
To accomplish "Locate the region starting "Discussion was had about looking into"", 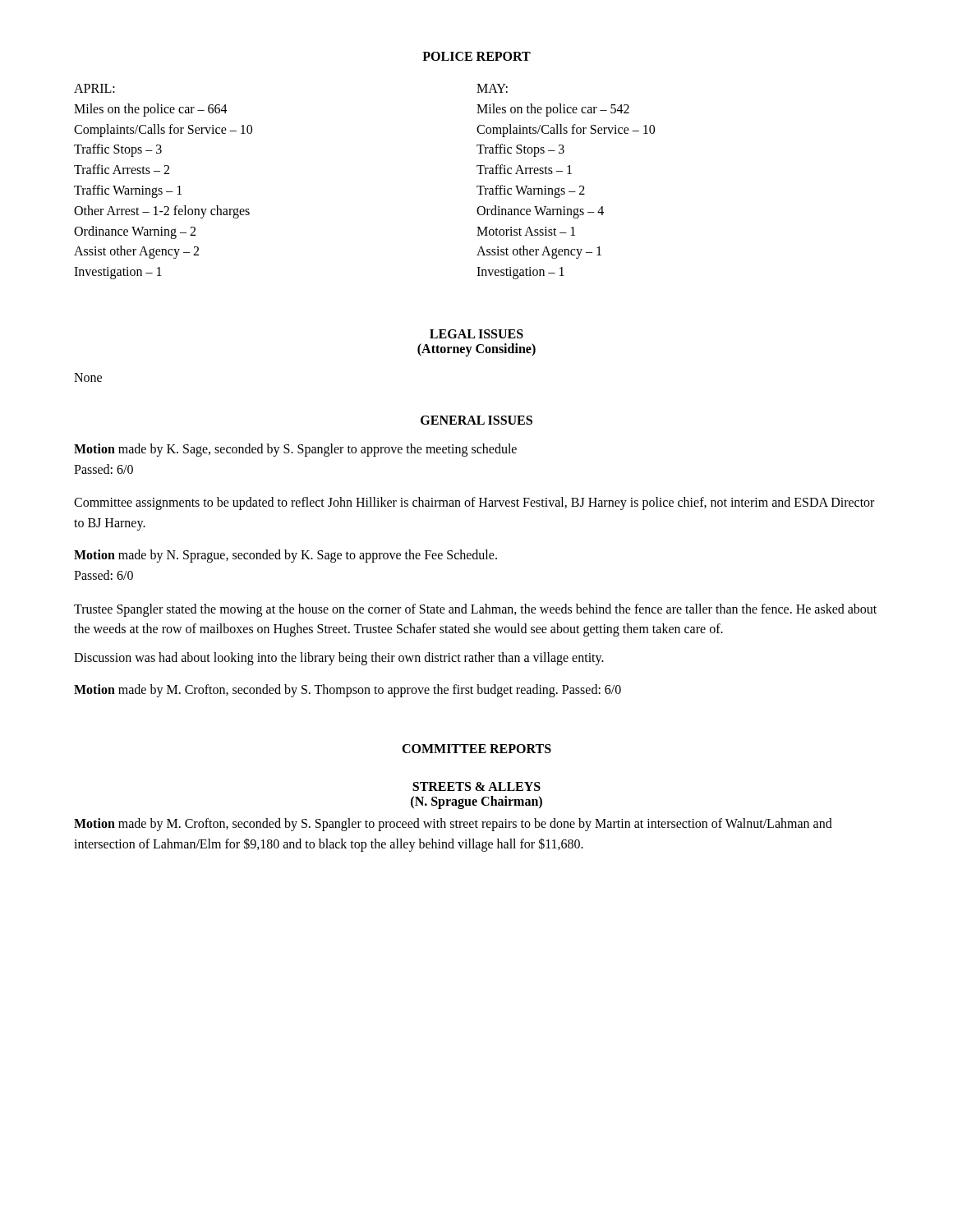I will pyautogui.click(x=339, y=658).
